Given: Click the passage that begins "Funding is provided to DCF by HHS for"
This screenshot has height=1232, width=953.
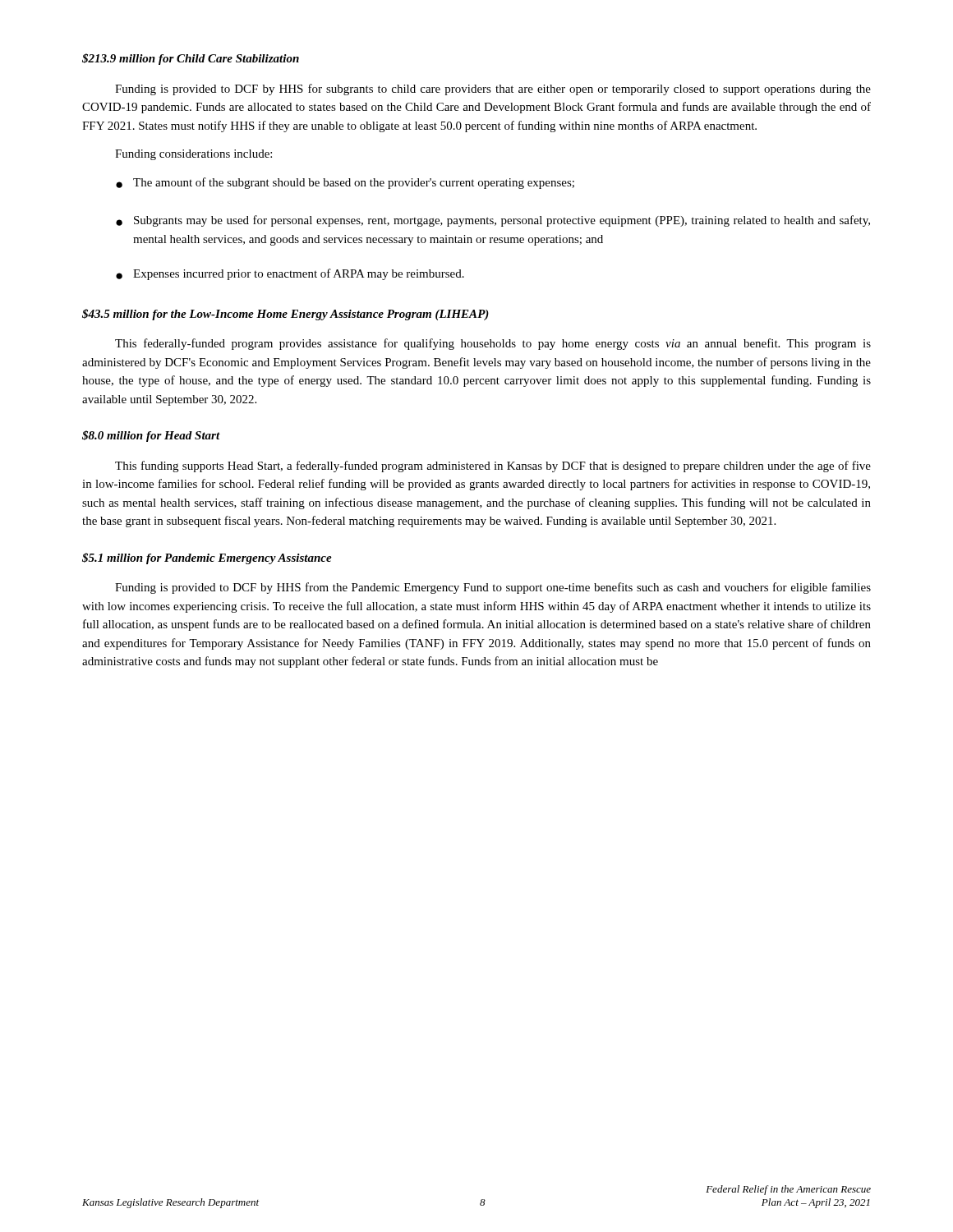Looking at the screenshot, I should point(476,107).
